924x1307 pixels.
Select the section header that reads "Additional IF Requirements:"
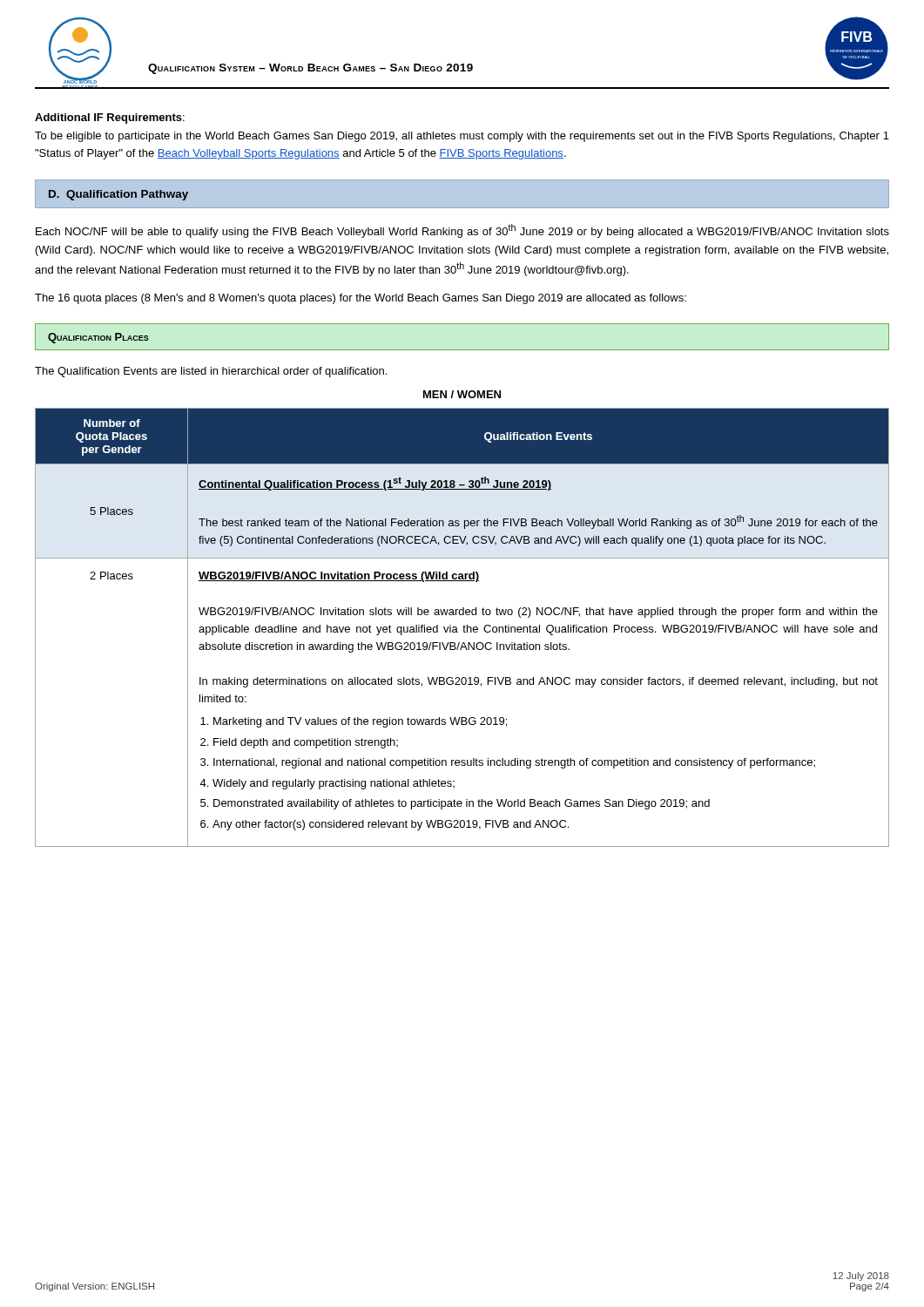(110, 117)
